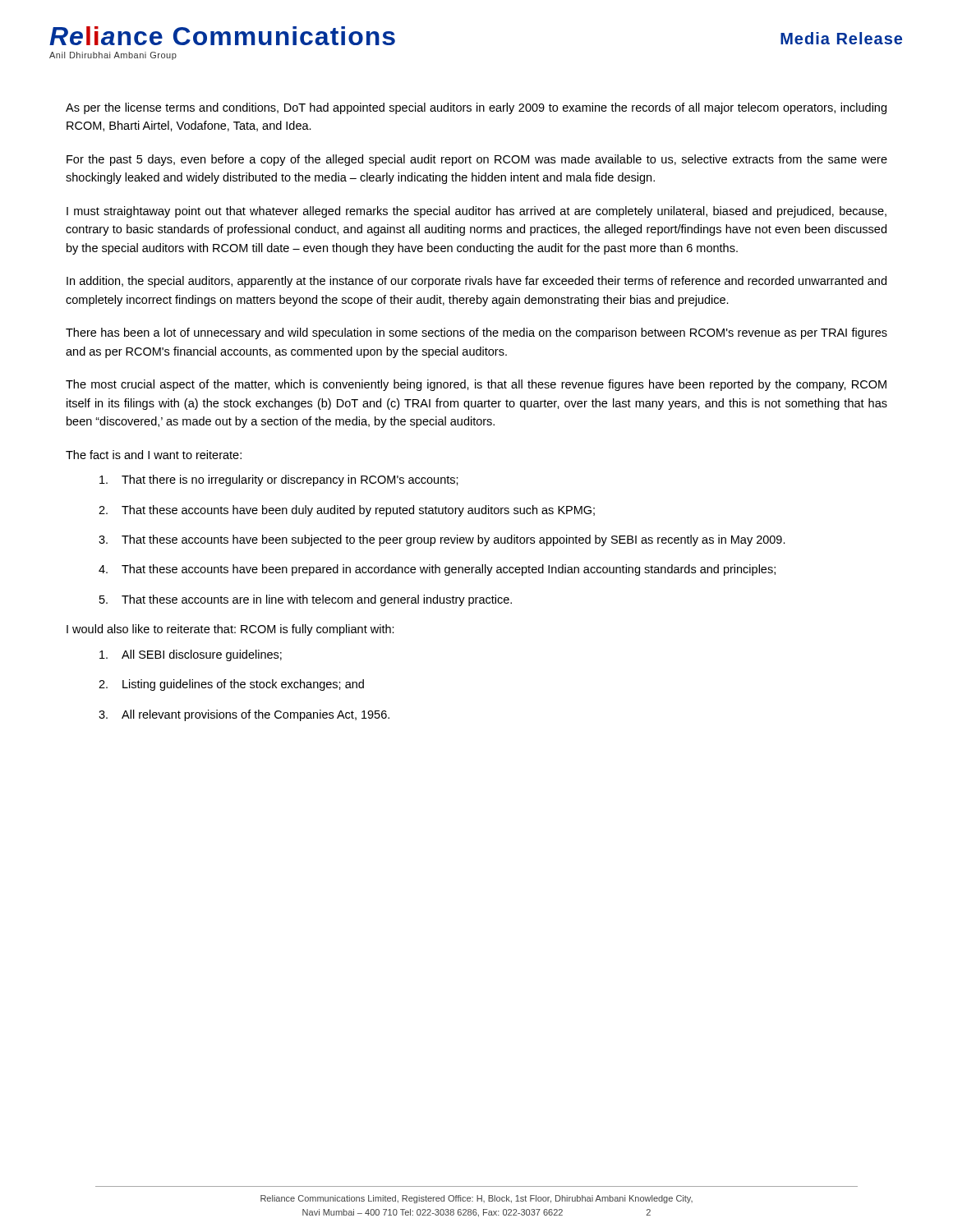Click on the list item with the text "5. That these accounts are in line"
The height and width of the screenshot is (1232, 953).
[x=493, y=600]
